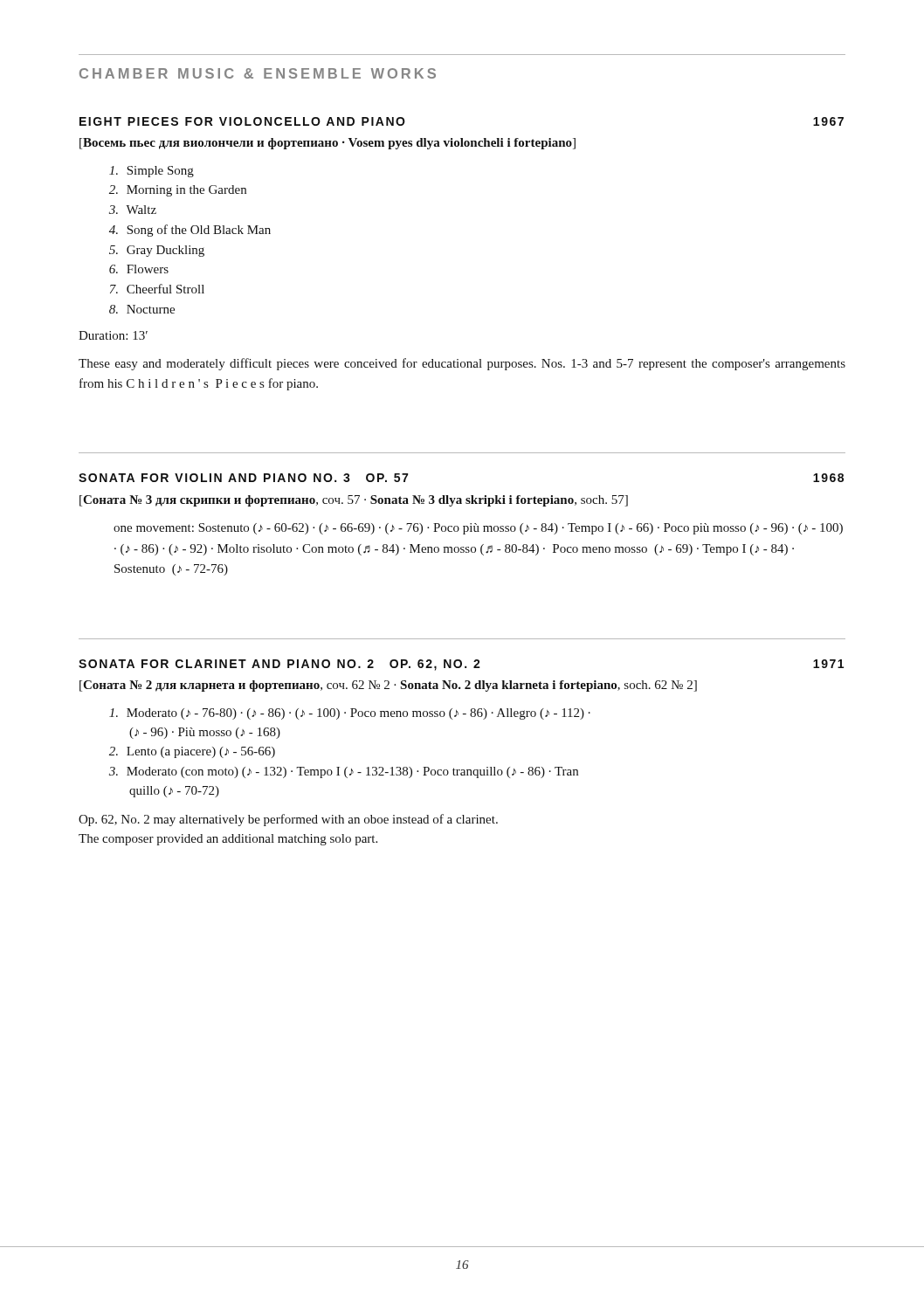
Task: Select the text that reads "Duration: 13′"
Action: point(113,335)
